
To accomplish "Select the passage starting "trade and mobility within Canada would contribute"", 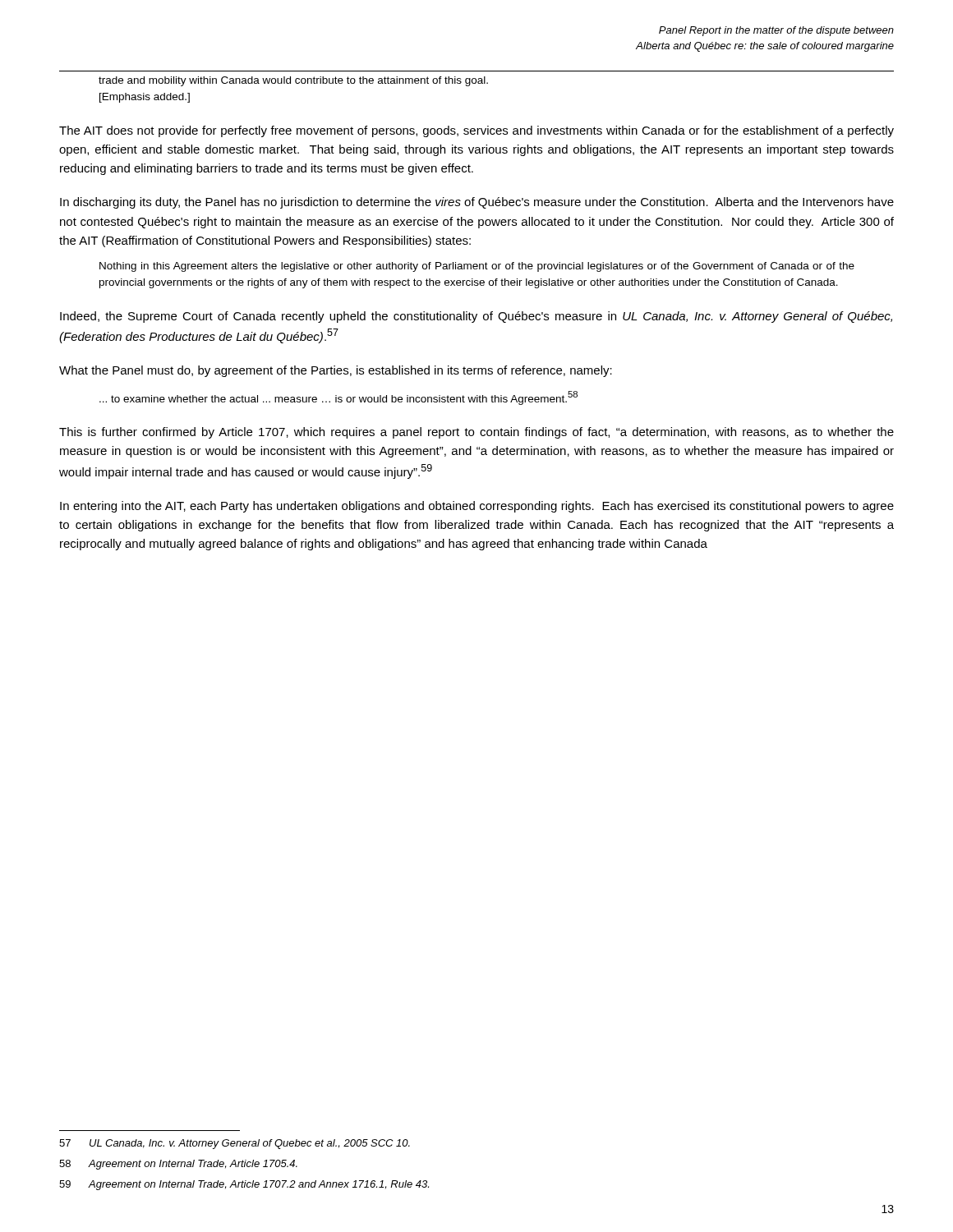I will (294, 88).
